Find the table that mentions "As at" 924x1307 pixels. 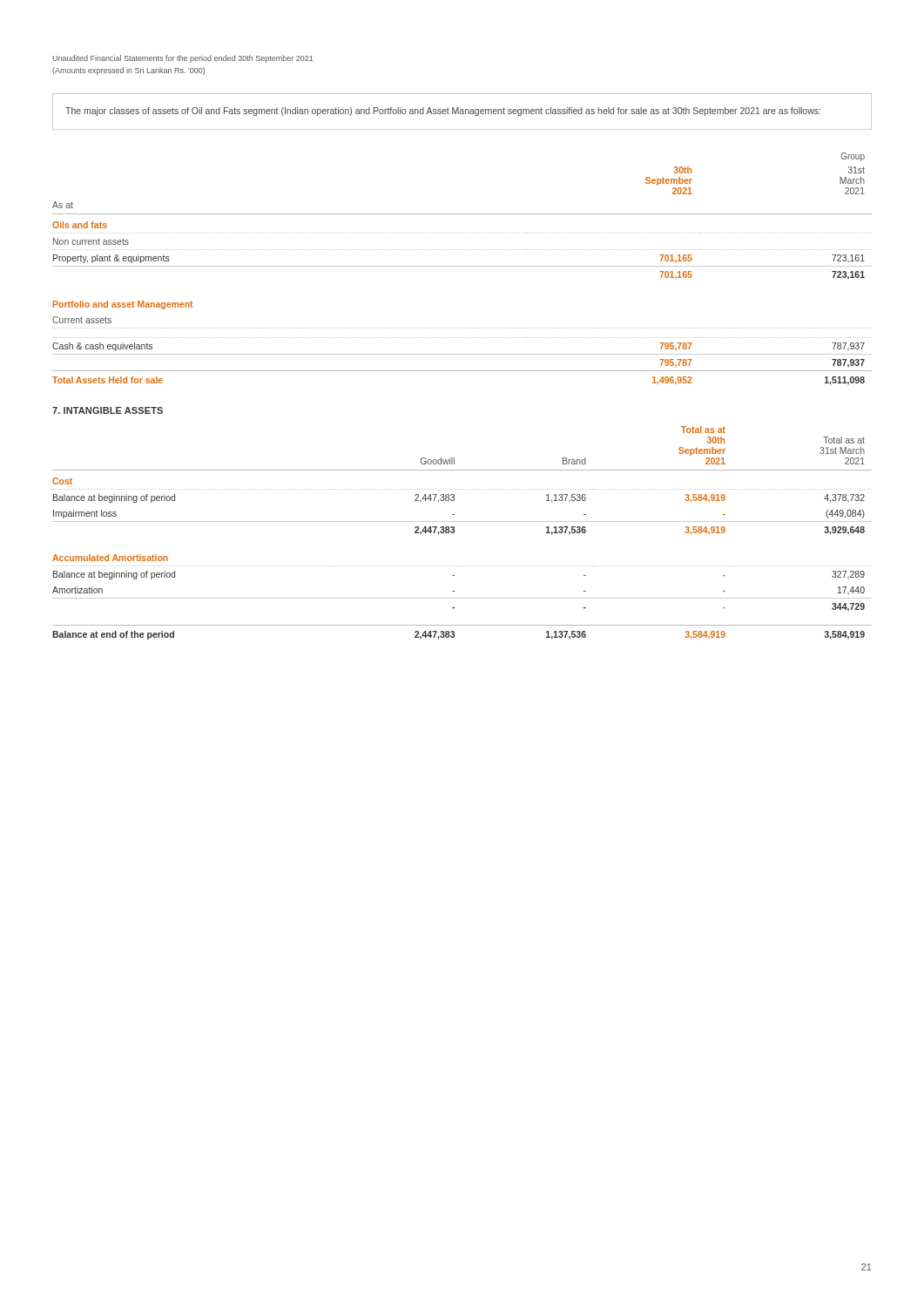click(462, 268)
